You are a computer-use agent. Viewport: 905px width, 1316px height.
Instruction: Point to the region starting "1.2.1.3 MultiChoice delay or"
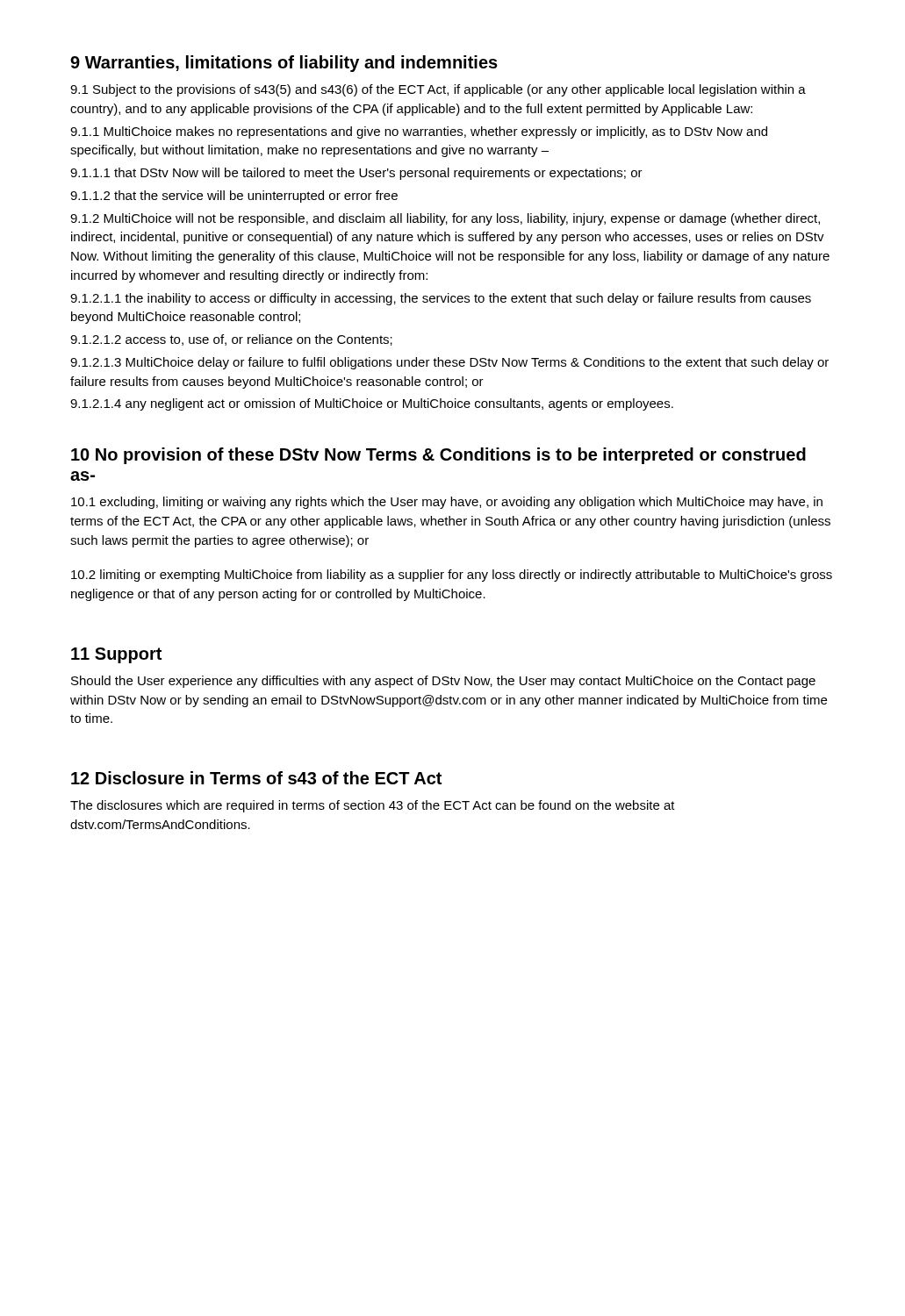pyautogui.click(x=450, y=371)
